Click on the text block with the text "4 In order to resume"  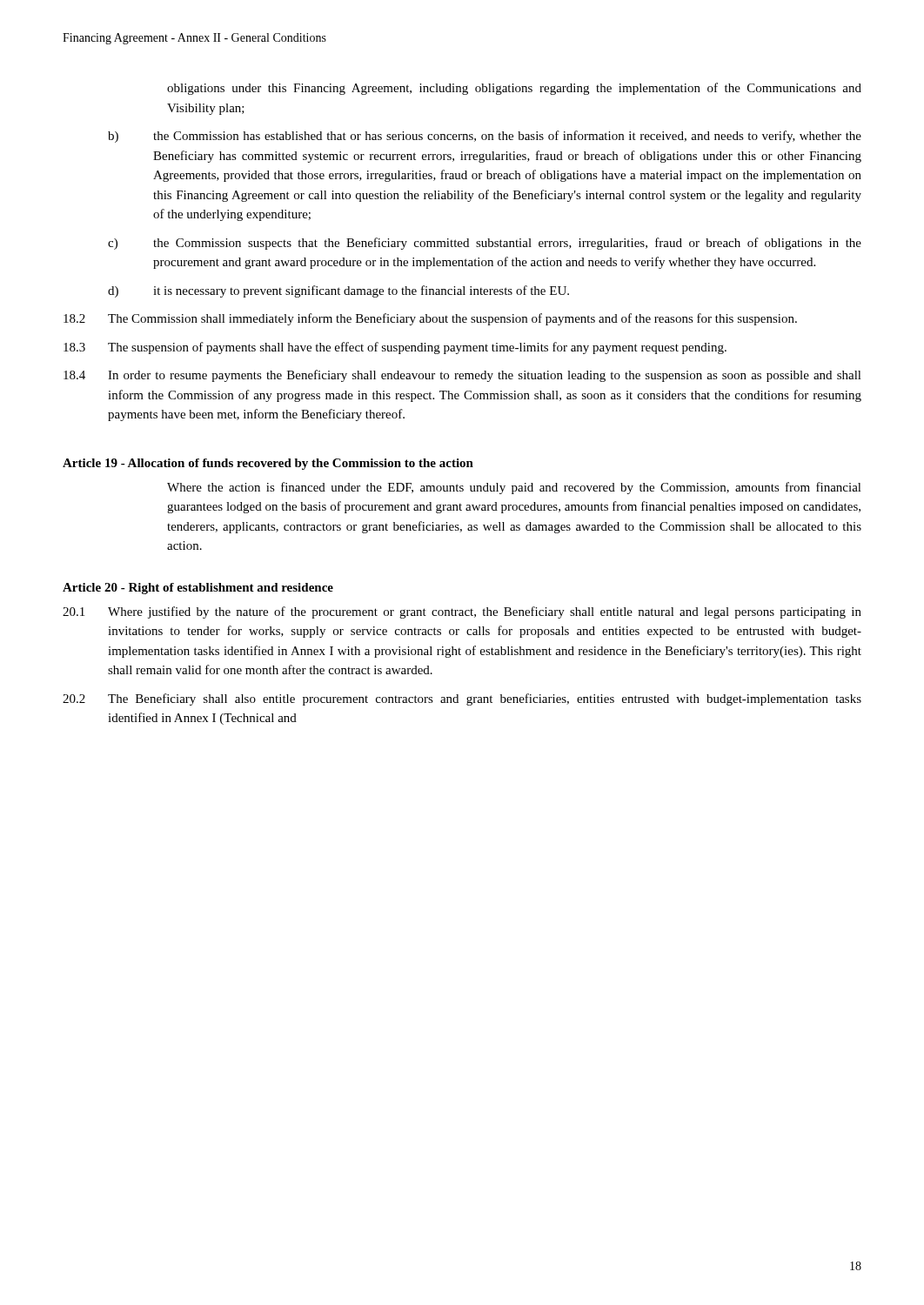(x=462, y=395)
